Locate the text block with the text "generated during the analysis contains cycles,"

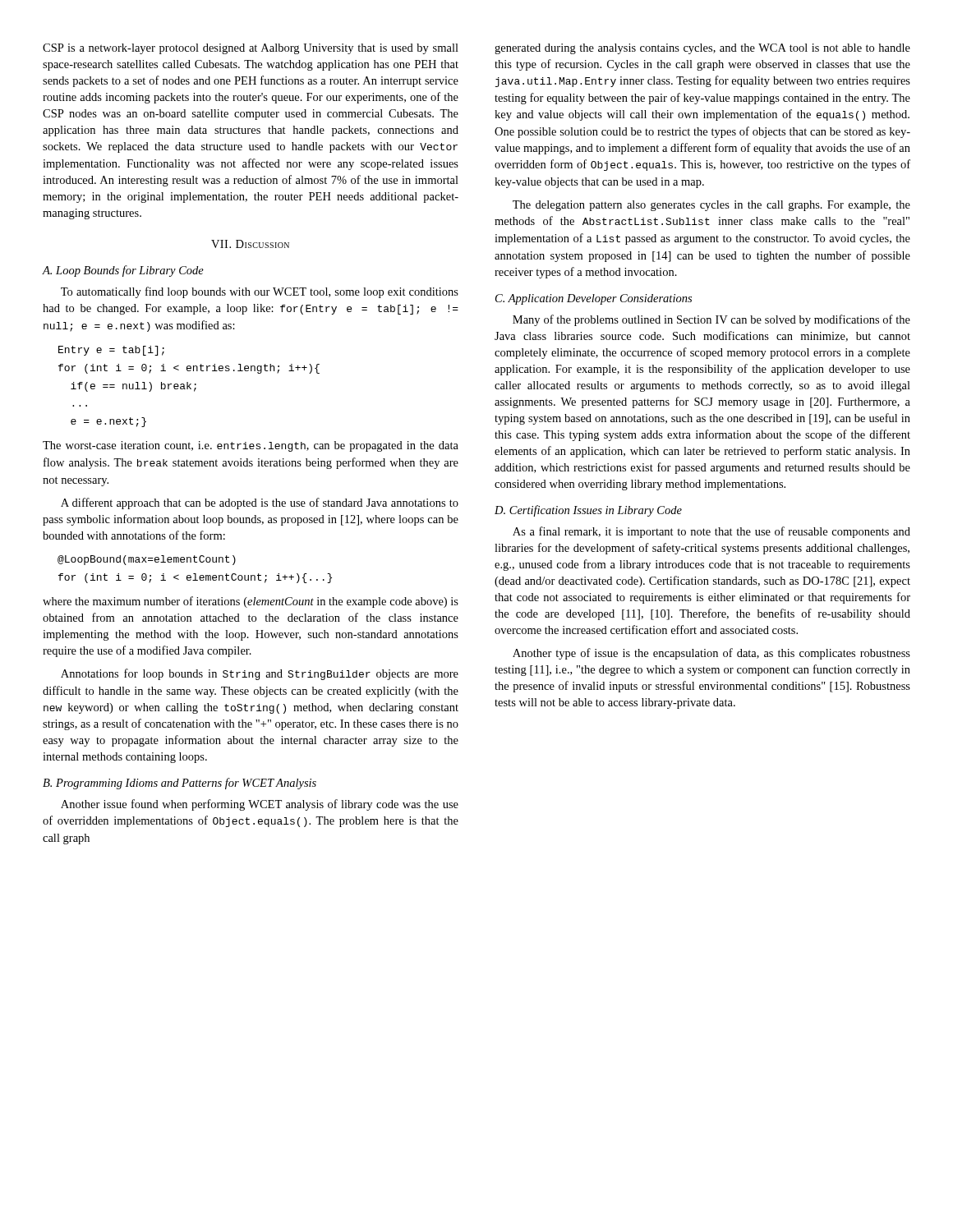pos(702,115)
